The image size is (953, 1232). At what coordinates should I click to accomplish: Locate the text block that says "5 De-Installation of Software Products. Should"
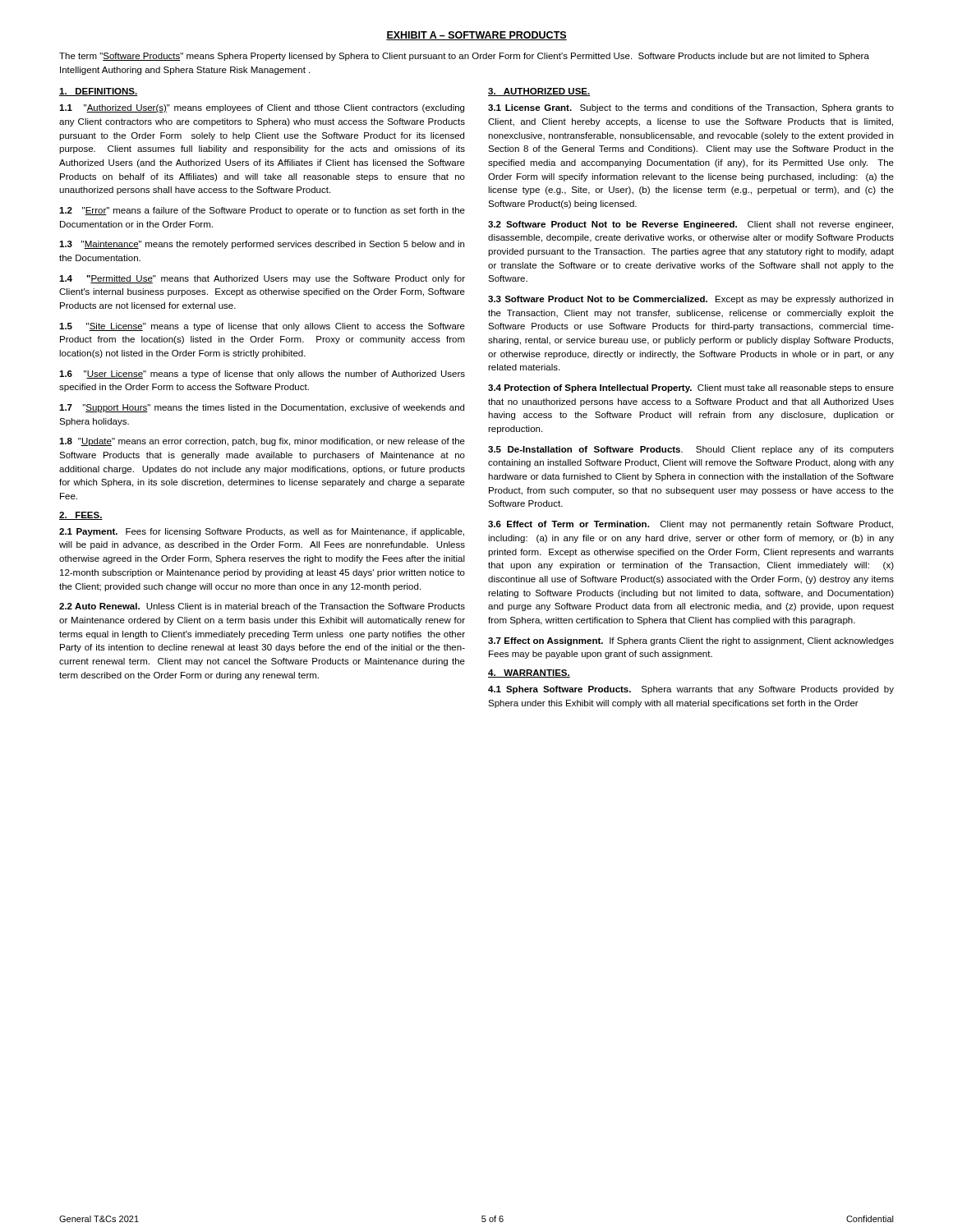coord(691,476)
